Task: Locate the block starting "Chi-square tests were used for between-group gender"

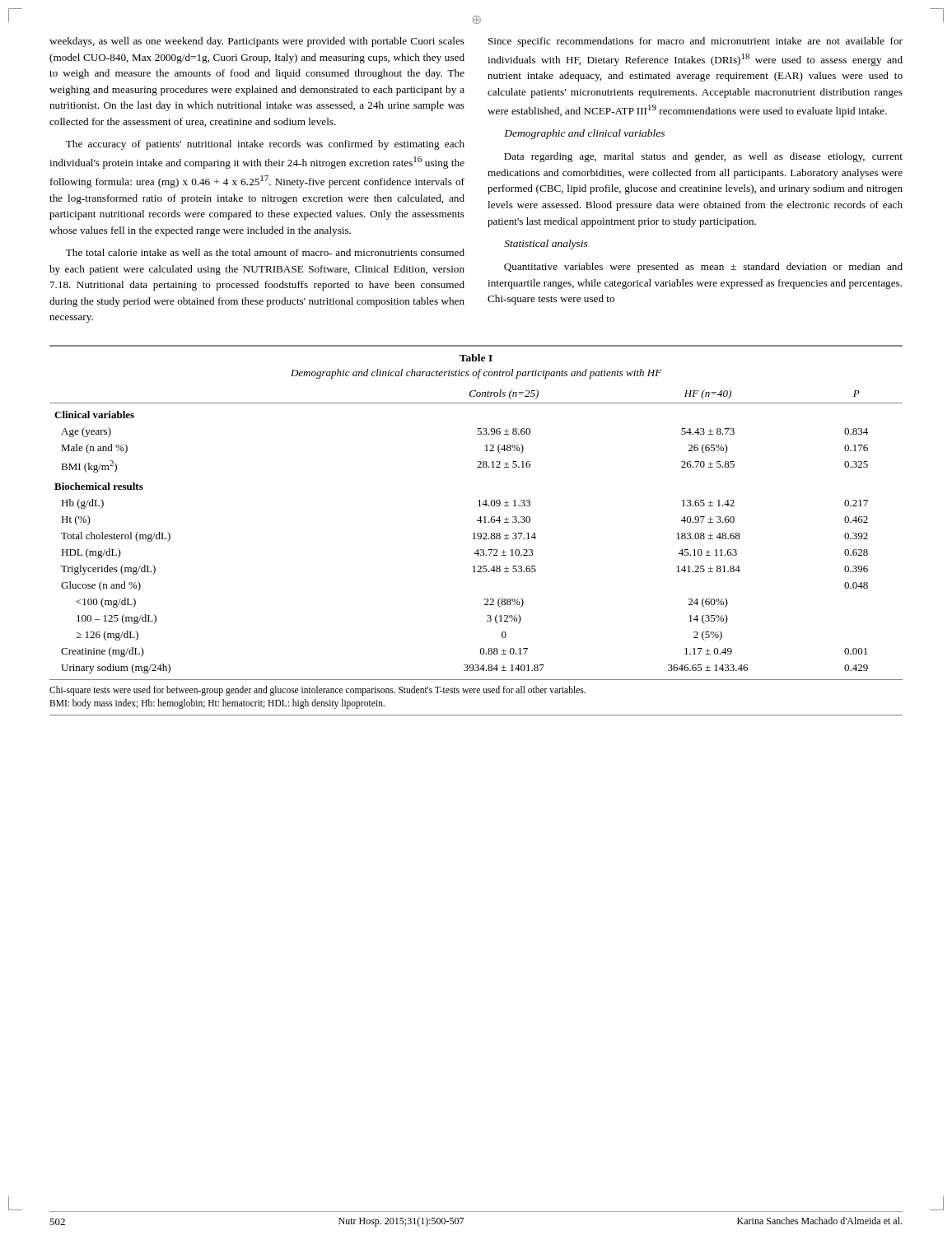Action: pyautogui.click(x=318, y=697)
